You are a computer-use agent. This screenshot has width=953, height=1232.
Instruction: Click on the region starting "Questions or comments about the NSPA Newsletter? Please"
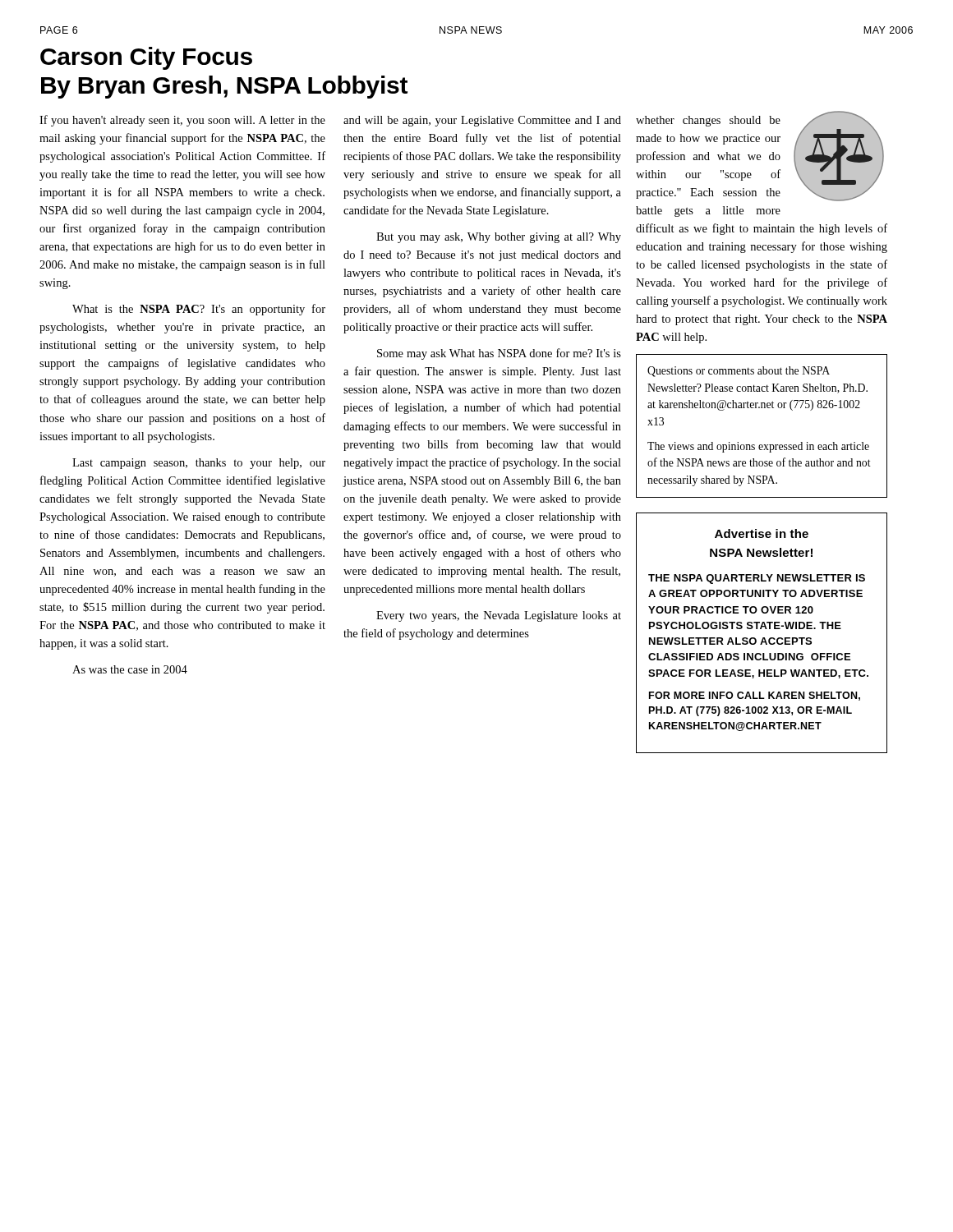(739, 372)
